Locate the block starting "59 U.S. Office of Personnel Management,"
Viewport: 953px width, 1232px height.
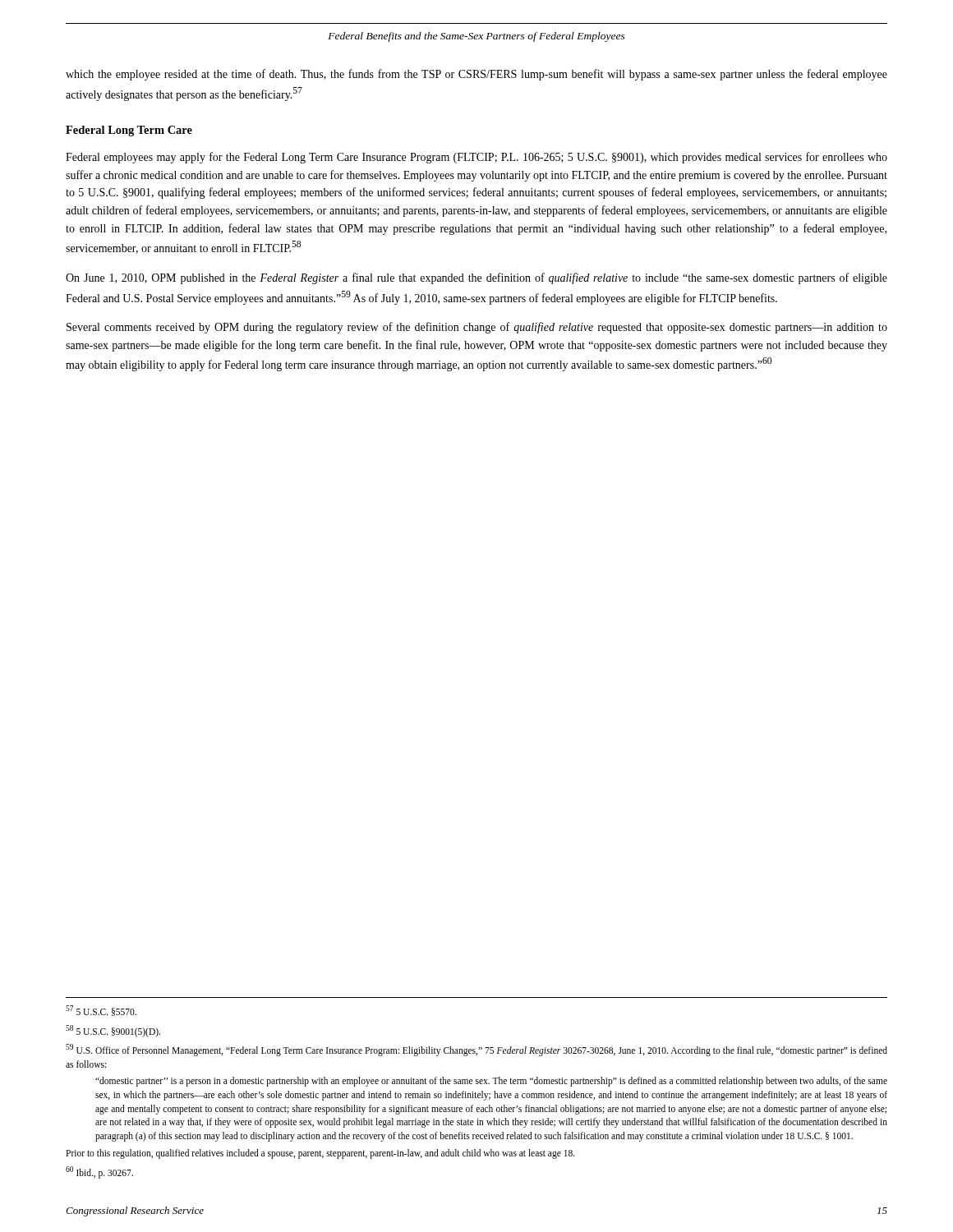point(476,1056)
